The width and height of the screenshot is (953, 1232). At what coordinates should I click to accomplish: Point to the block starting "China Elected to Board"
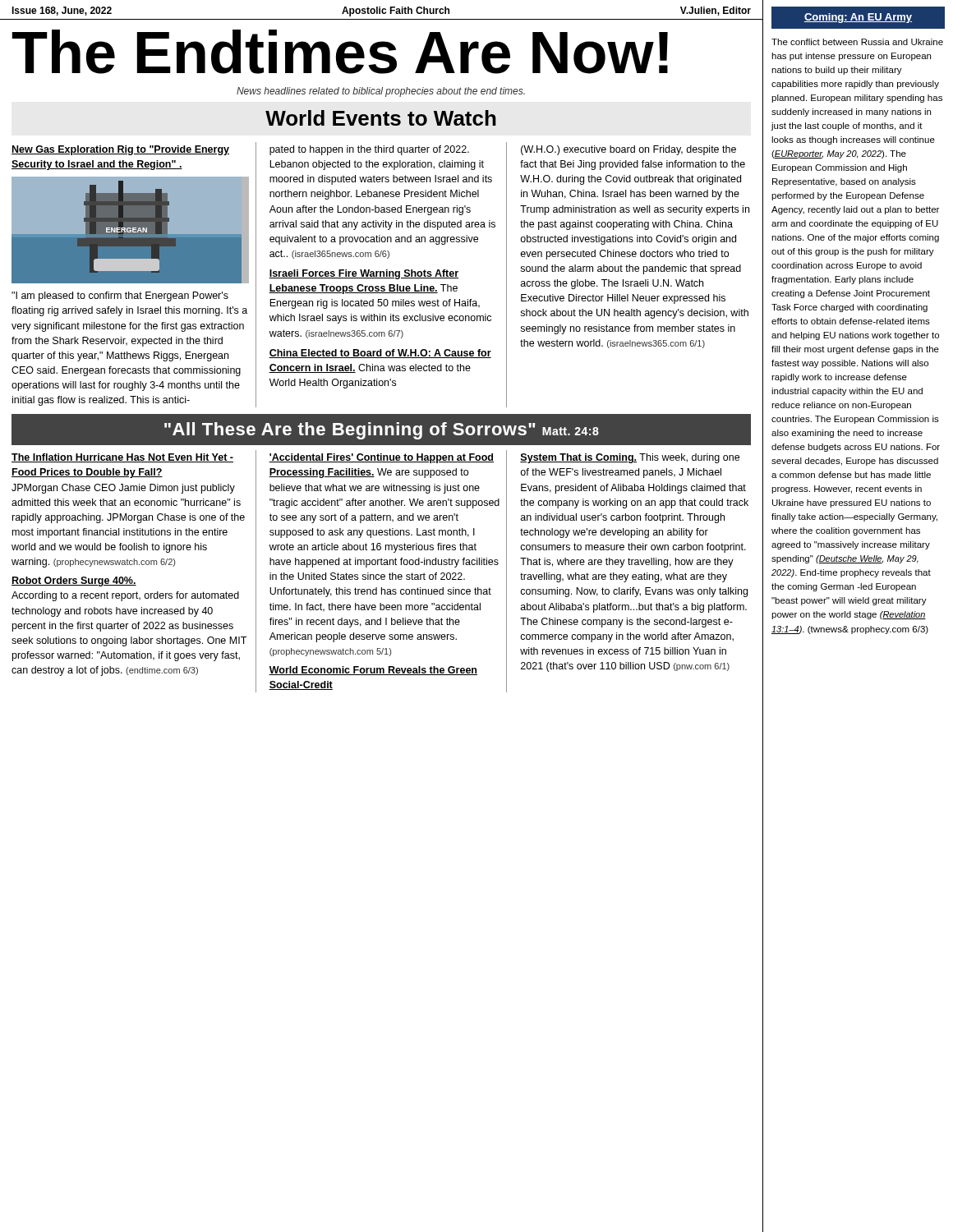click(380, 368)
